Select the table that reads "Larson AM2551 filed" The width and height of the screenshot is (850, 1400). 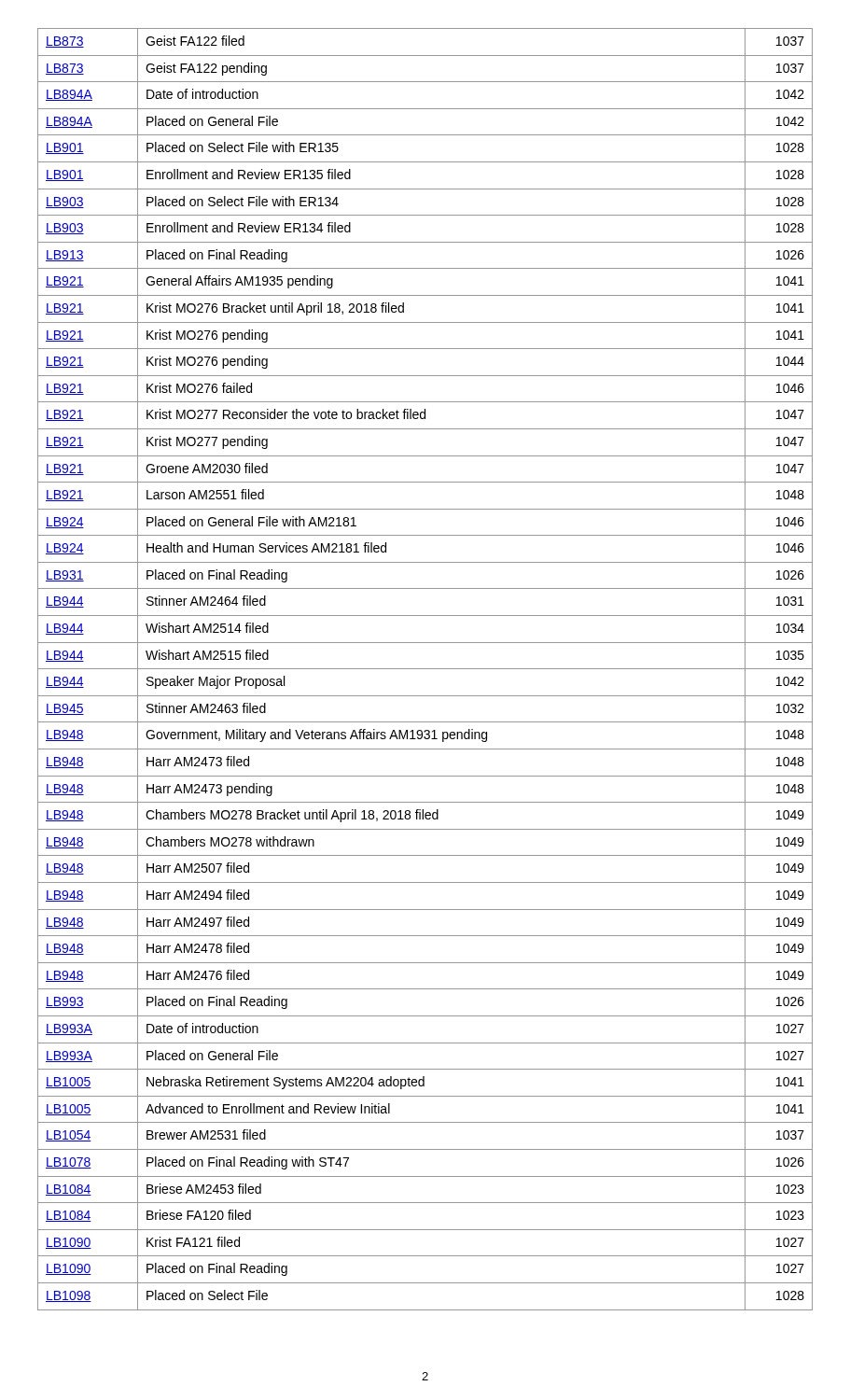tap(425, 669)
